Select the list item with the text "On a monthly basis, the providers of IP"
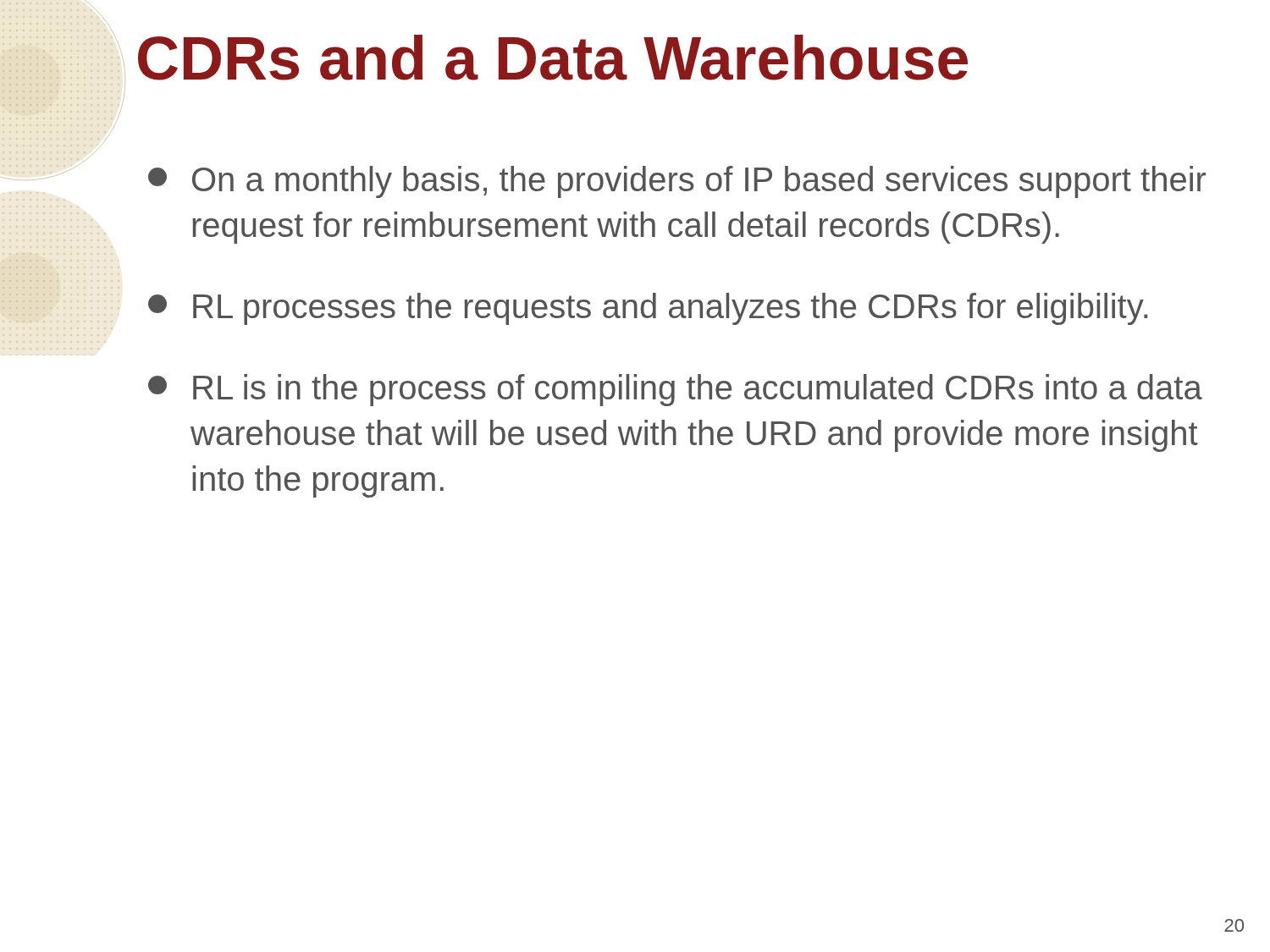 (688, 202)
